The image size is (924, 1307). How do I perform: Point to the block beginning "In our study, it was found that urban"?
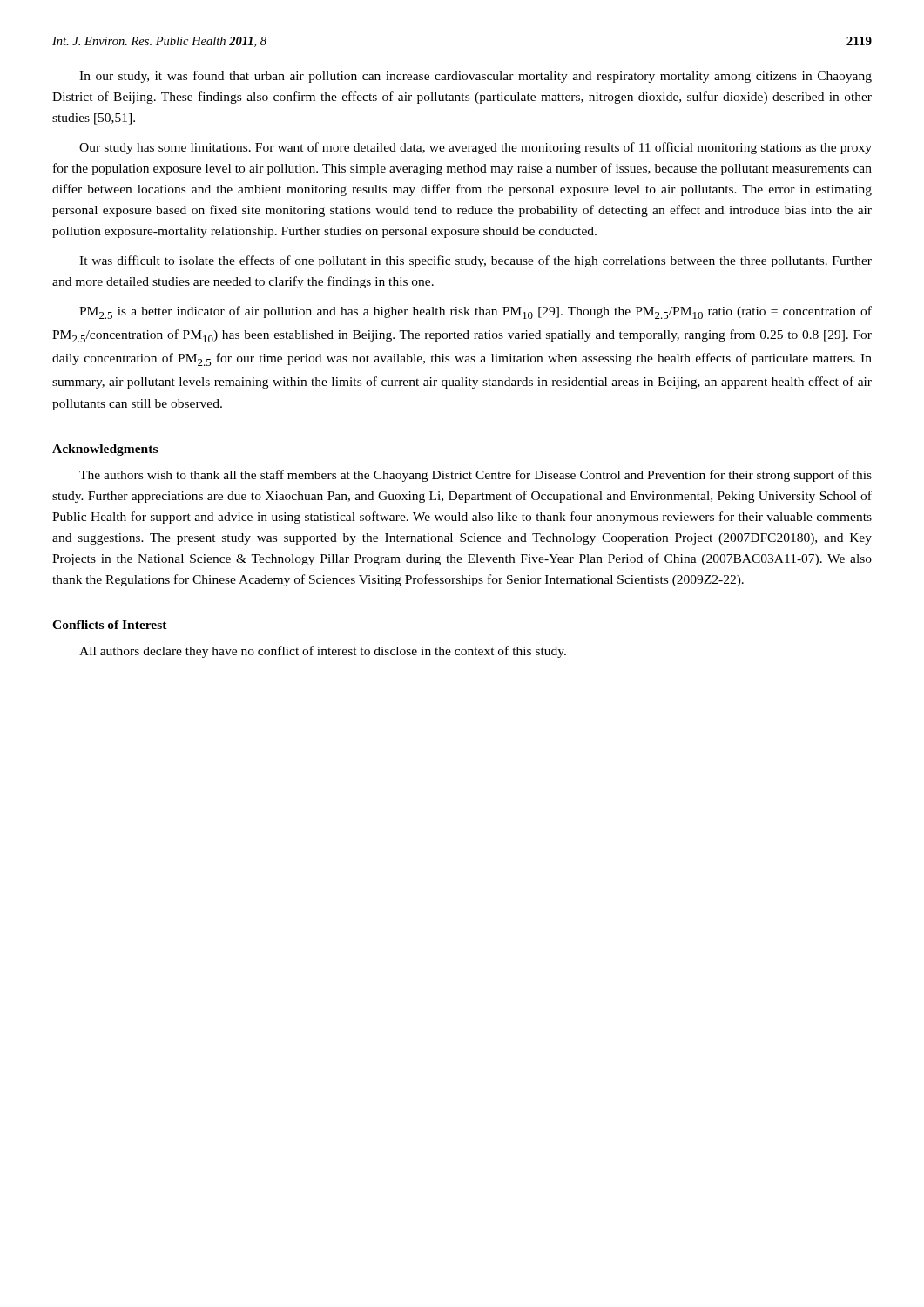[x=462, y=97]
